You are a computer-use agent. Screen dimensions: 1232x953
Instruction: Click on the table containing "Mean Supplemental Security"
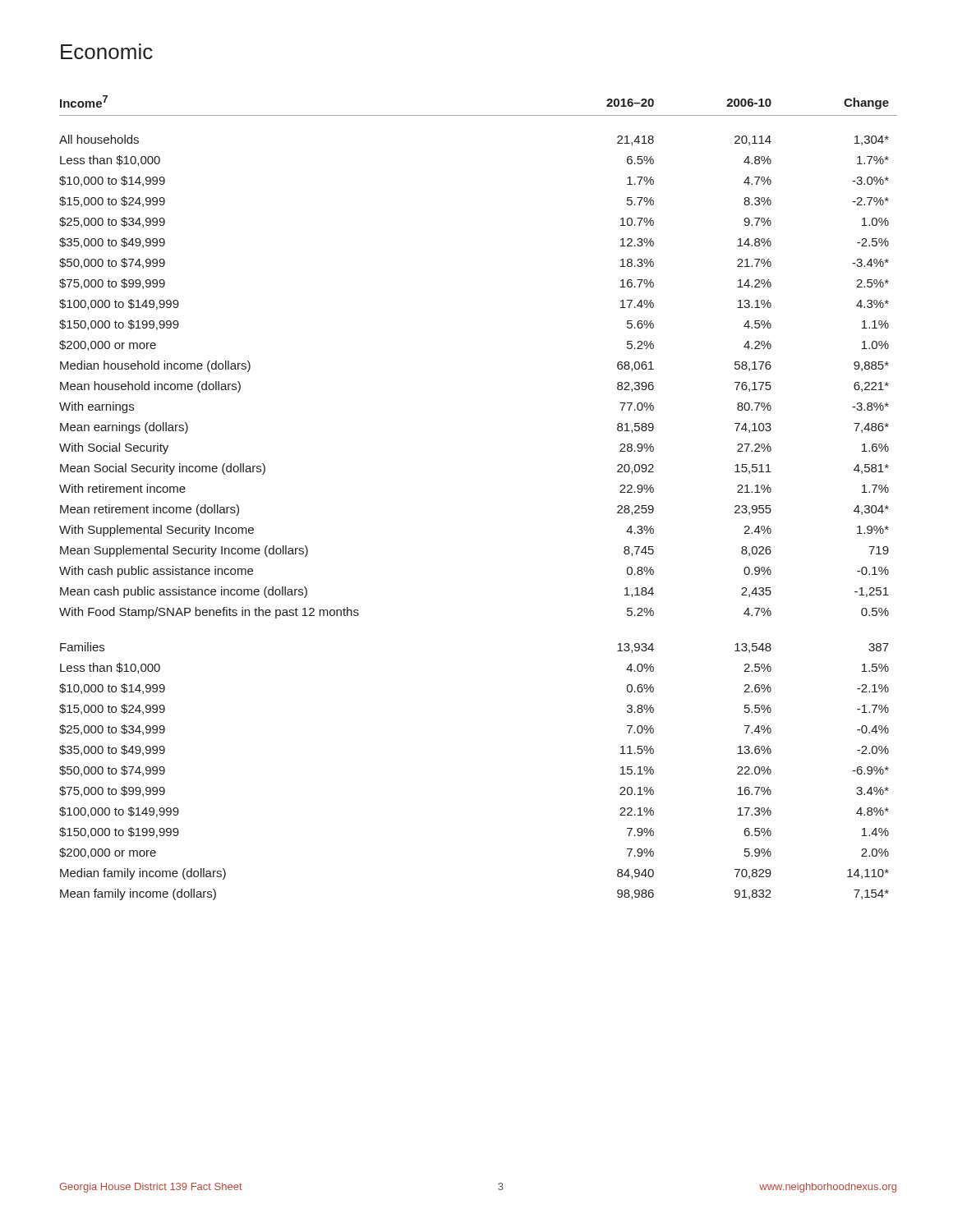[x=478, y=496]
